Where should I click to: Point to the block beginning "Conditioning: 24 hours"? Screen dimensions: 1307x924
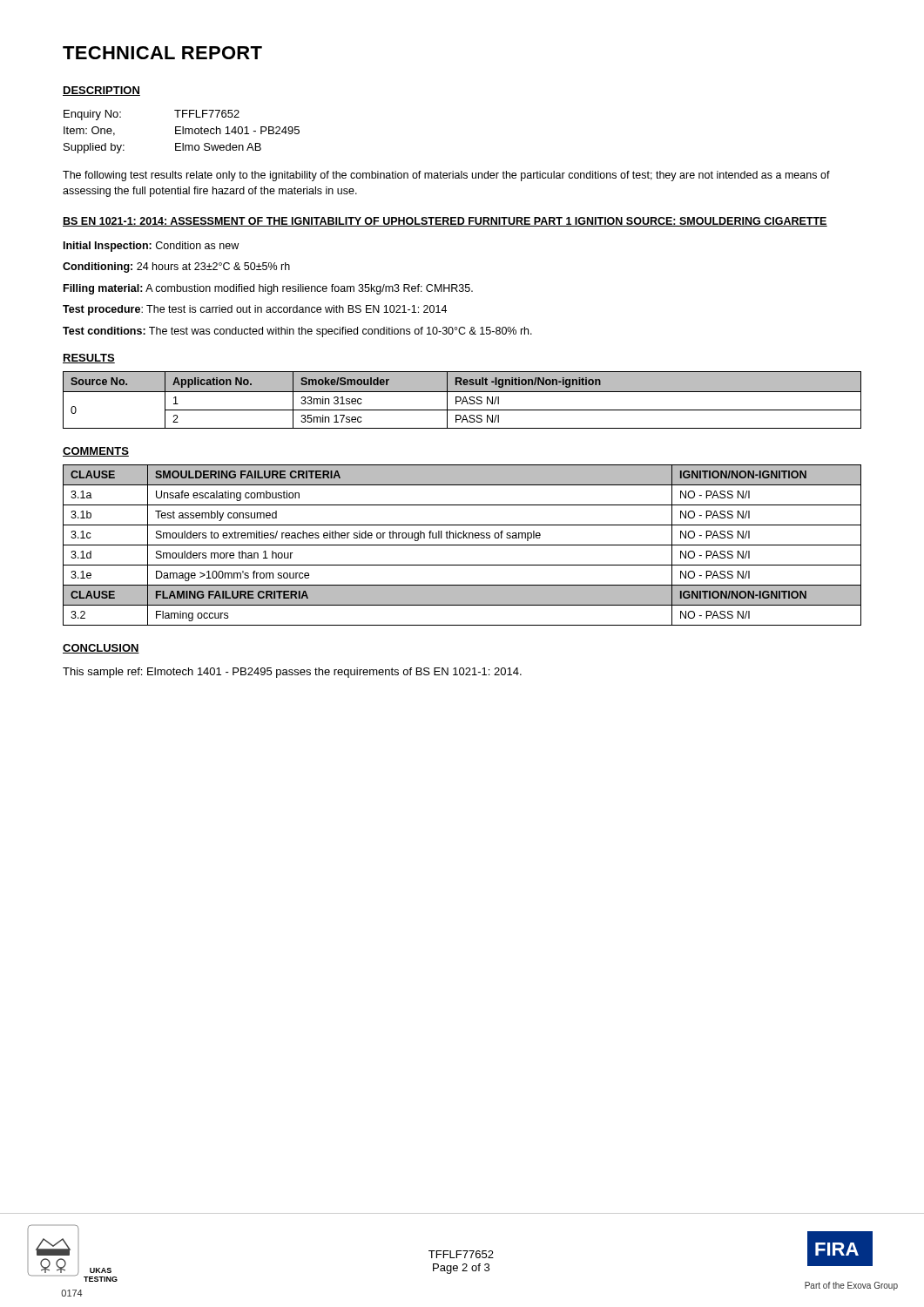click(x=176, y=267)
